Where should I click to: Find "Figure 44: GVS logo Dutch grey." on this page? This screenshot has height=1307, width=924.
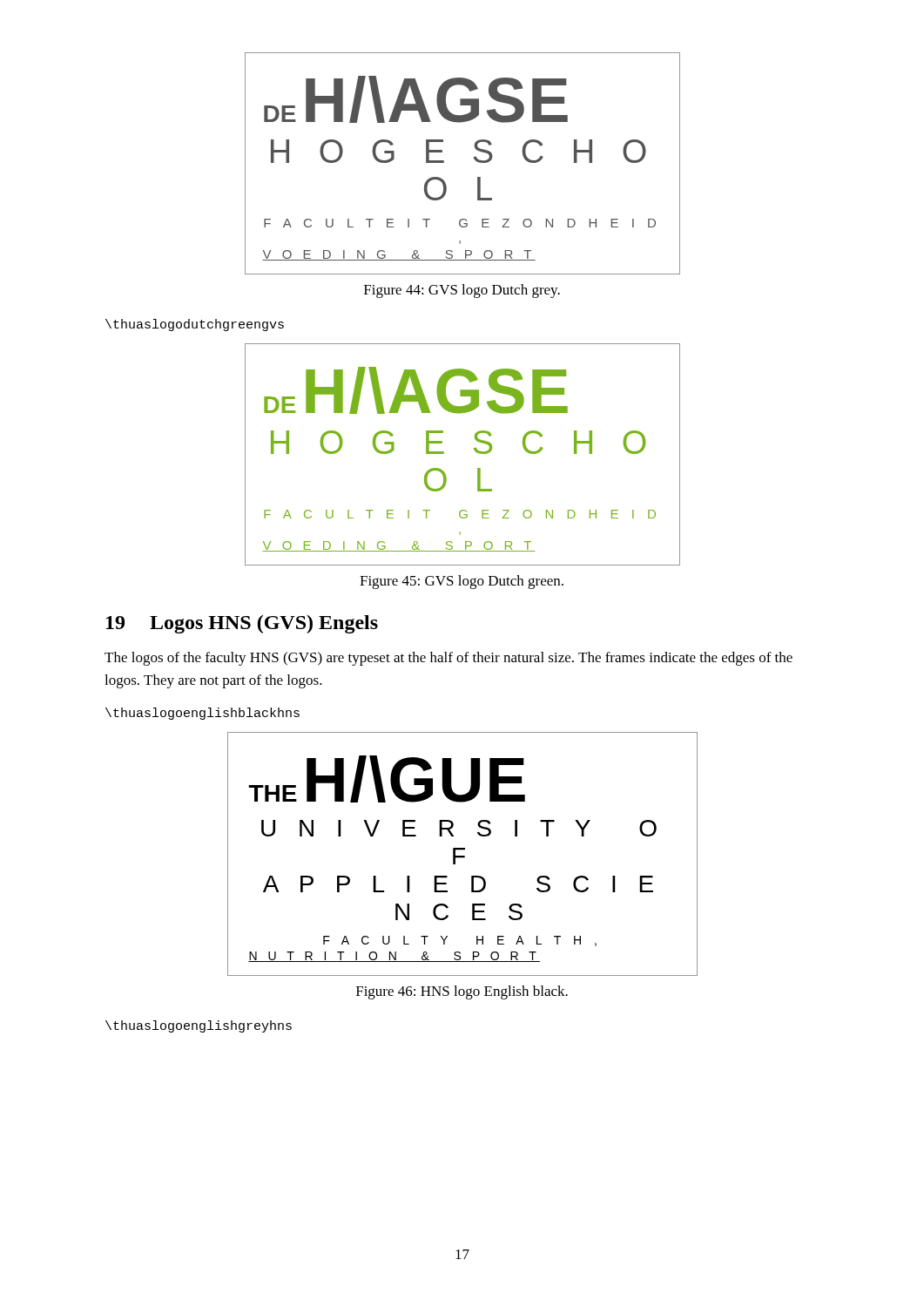(x=462, y=290)
